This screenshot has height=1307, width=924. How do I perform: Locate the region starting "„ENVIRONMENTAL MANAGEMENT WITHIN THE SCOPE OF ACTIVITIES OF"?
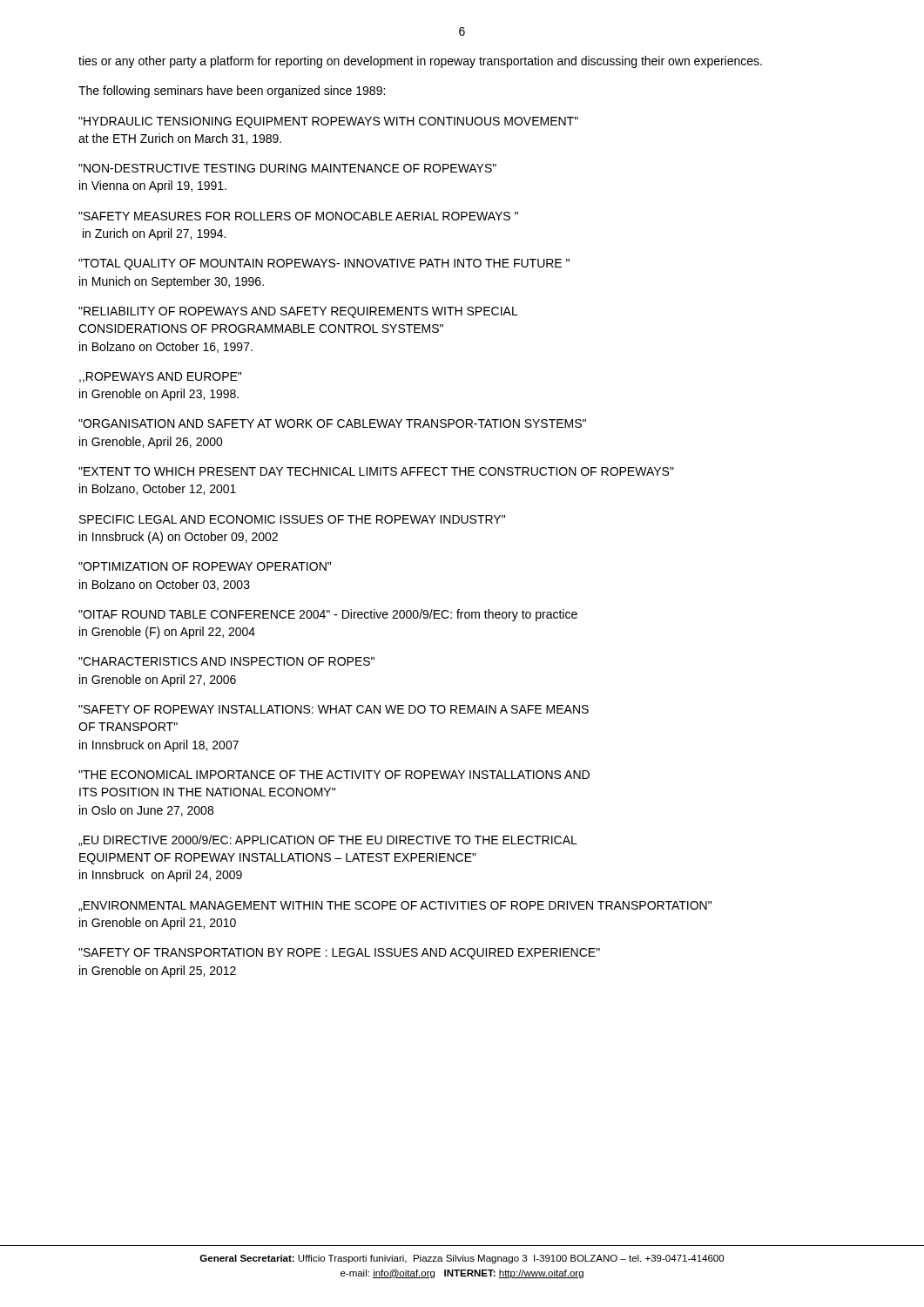tap(395, 914)
